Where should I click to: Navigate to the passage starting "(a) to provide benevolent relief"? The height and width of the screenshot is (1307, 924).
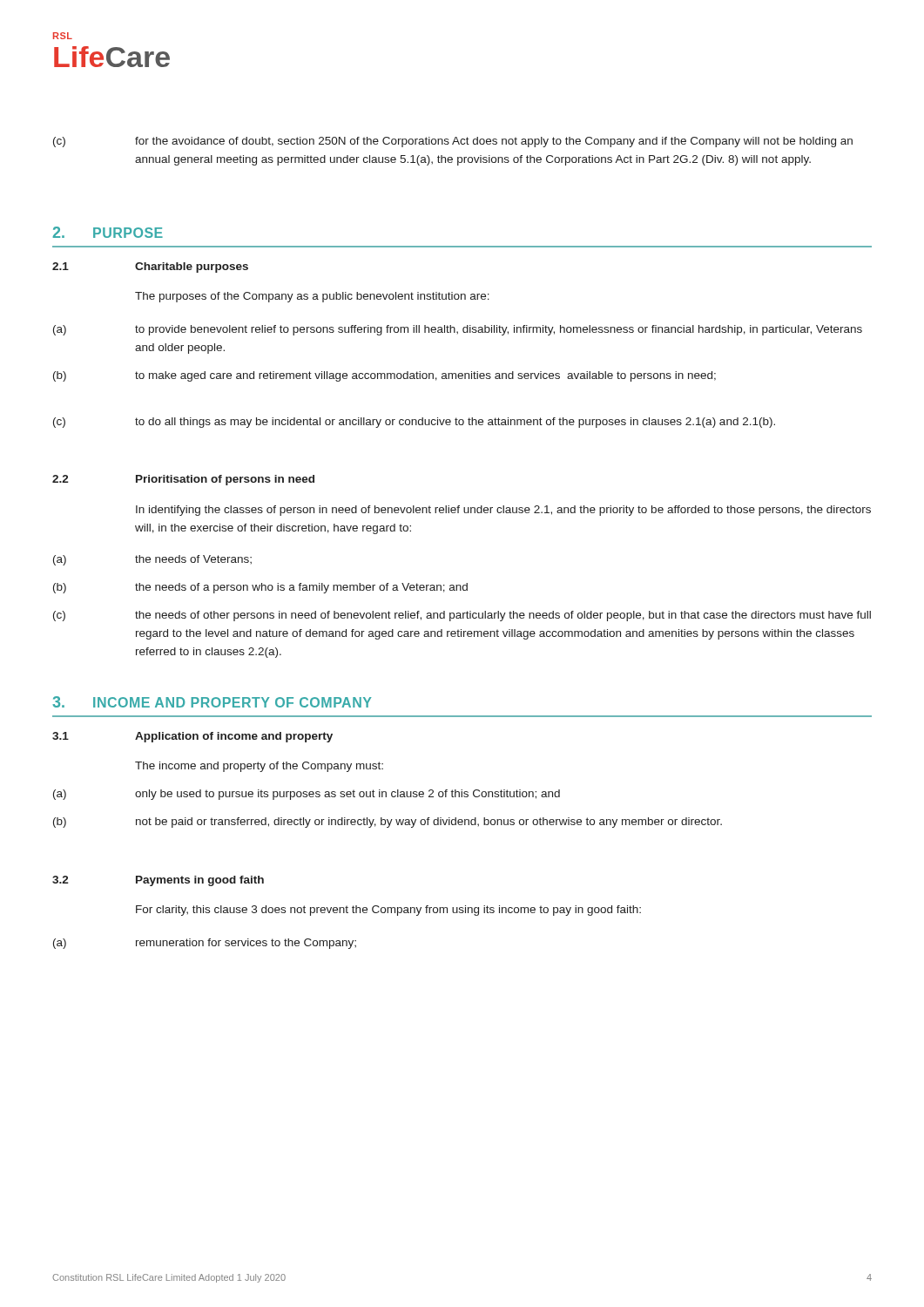pos(462,339)
